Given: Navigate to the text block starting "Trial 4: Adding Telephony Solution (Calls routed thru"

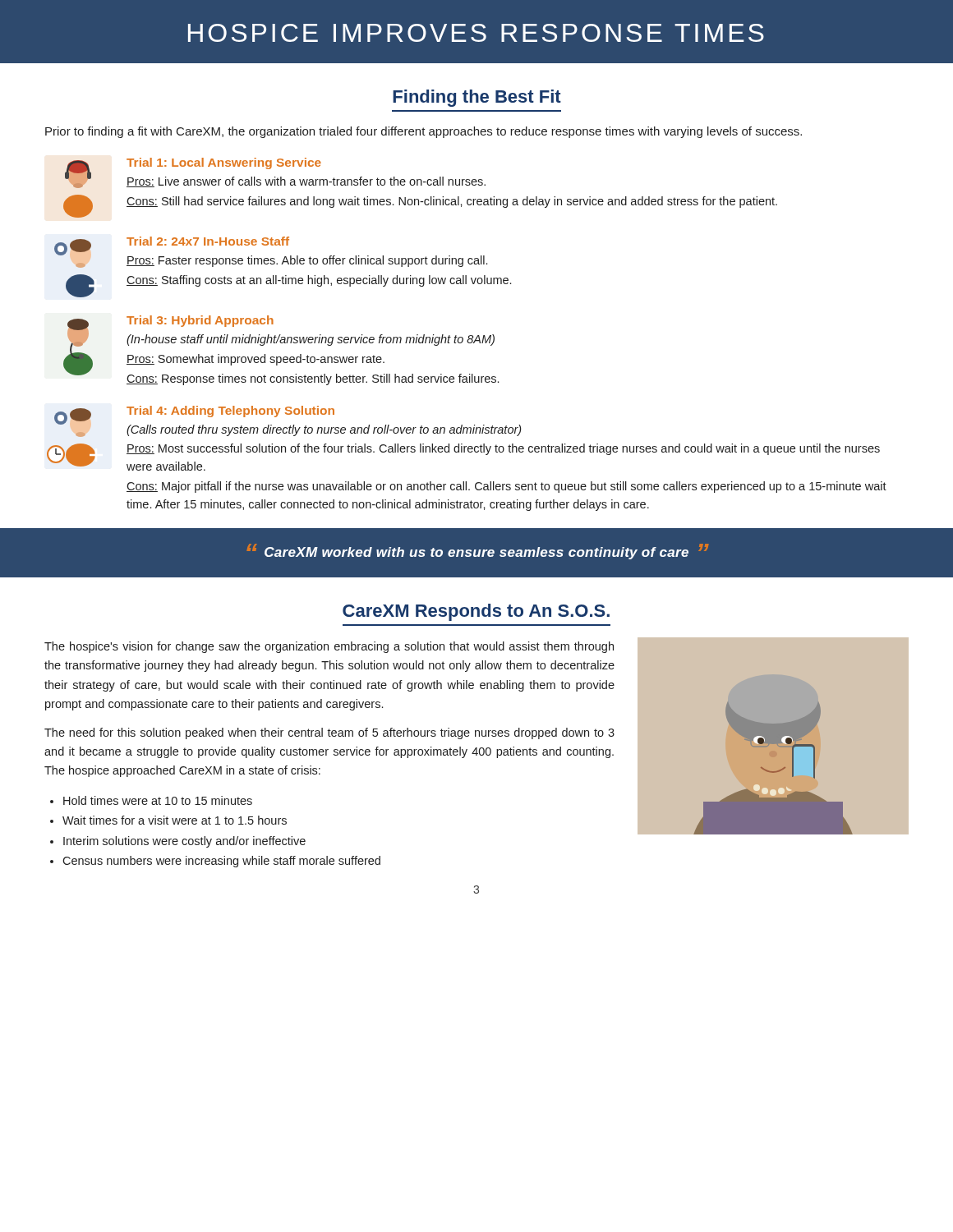Looking at the screenshot, I should click(476, 459).
